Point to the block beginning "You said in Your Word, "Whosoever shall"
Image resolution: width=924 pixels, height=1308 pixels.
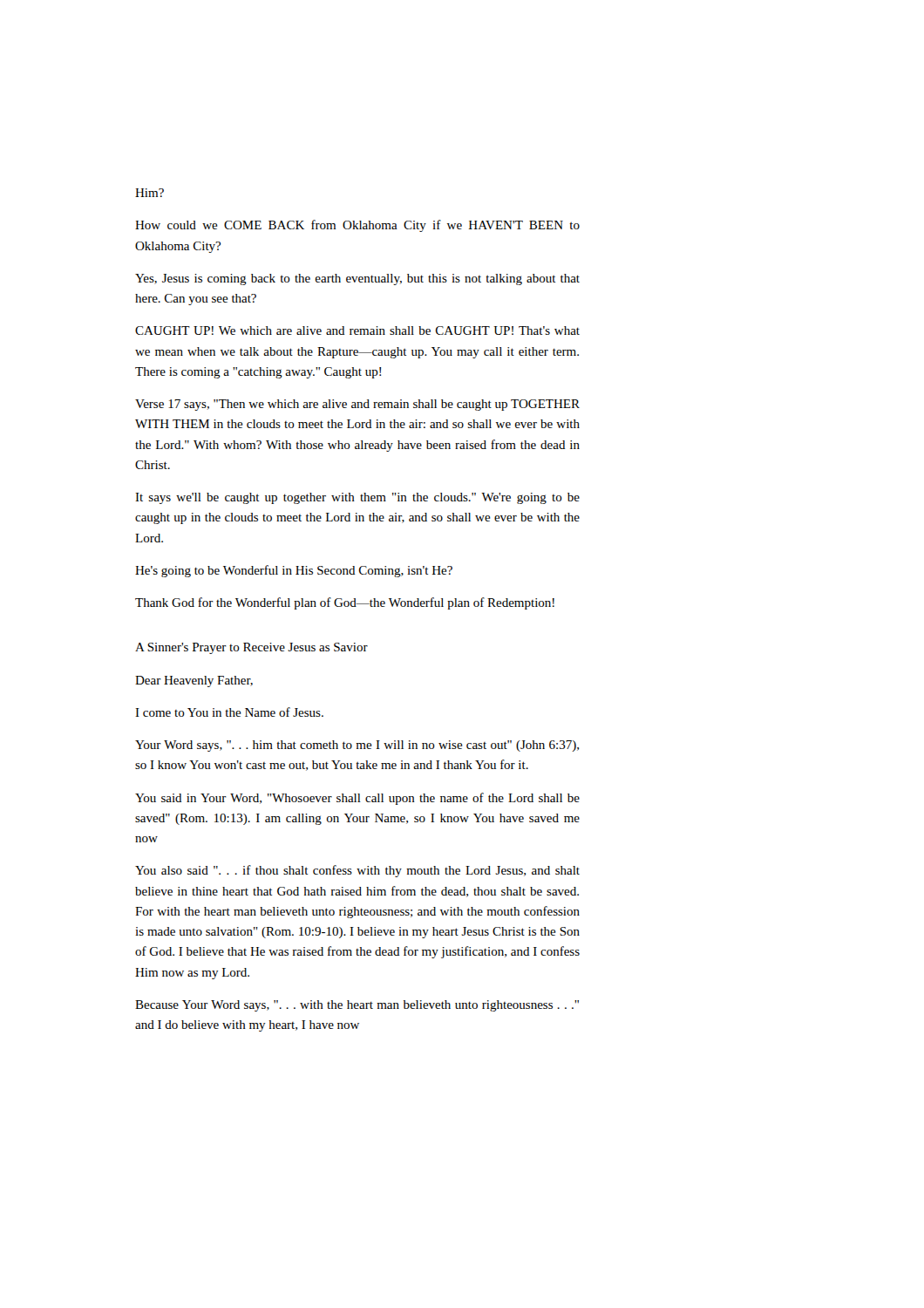point(357,818)
